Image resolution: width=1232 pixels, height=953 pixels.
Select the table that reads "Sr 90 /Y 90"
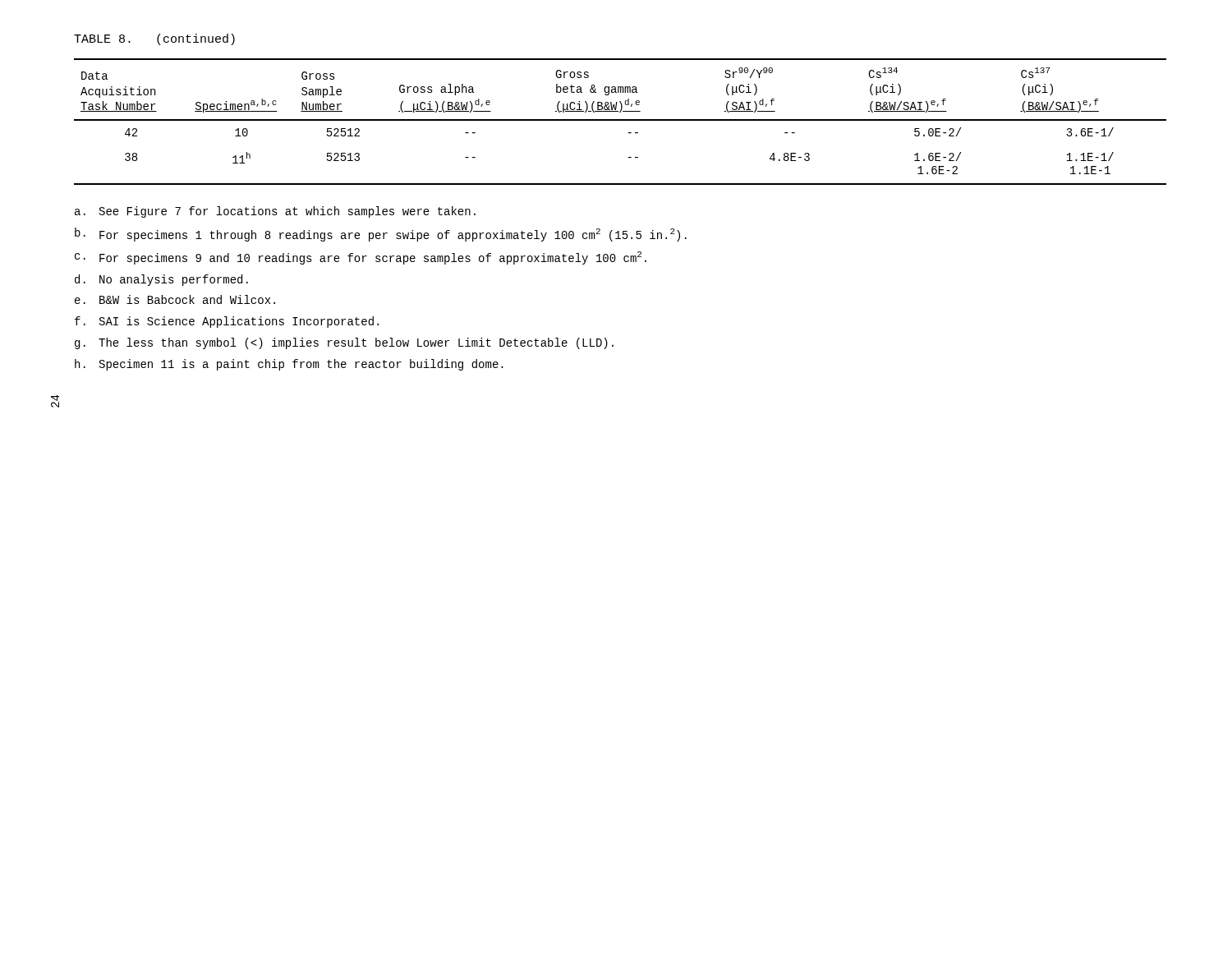(620, 122)
